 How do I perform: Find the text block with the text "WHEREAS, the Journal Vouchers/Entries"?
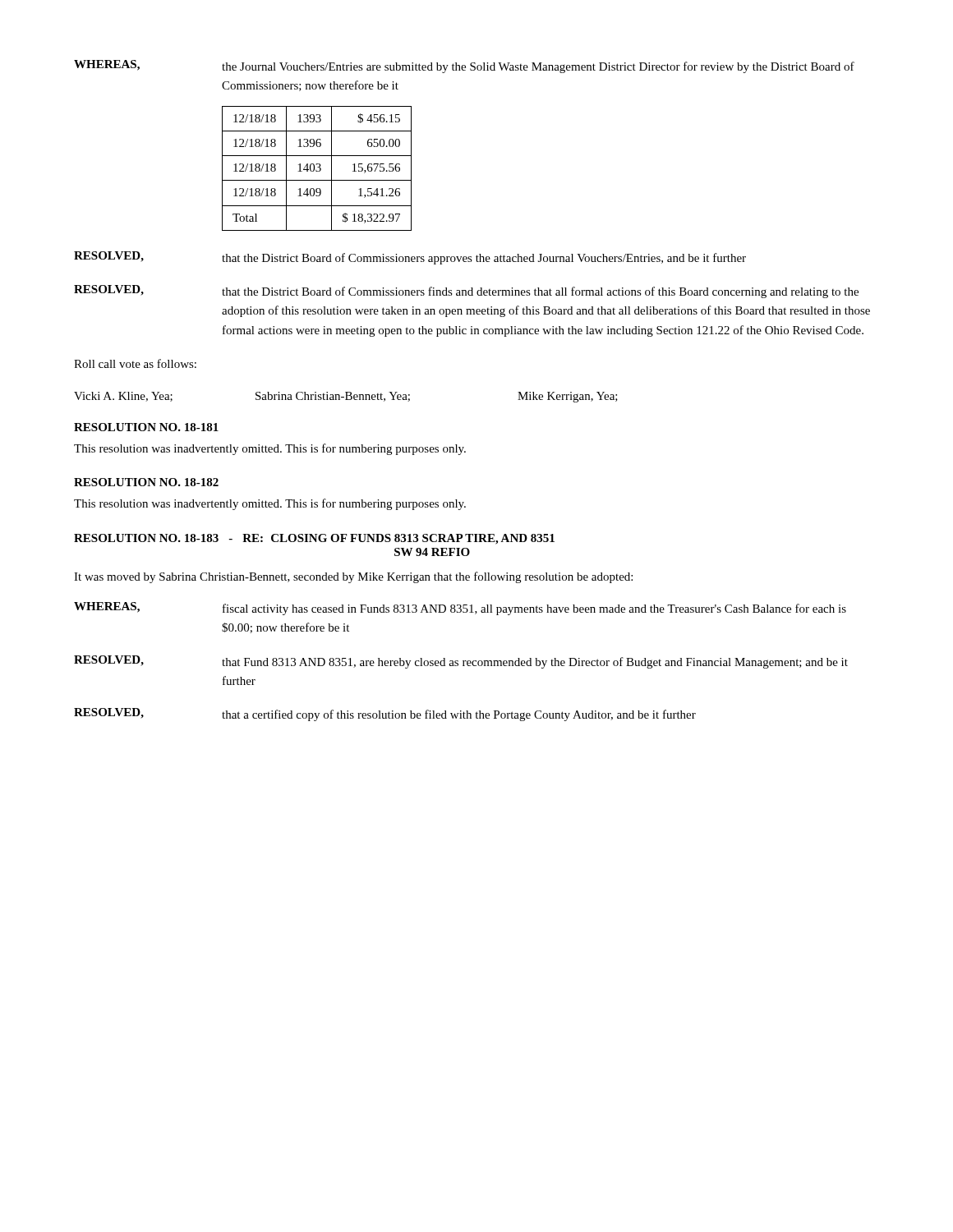[x=464, y=67]
